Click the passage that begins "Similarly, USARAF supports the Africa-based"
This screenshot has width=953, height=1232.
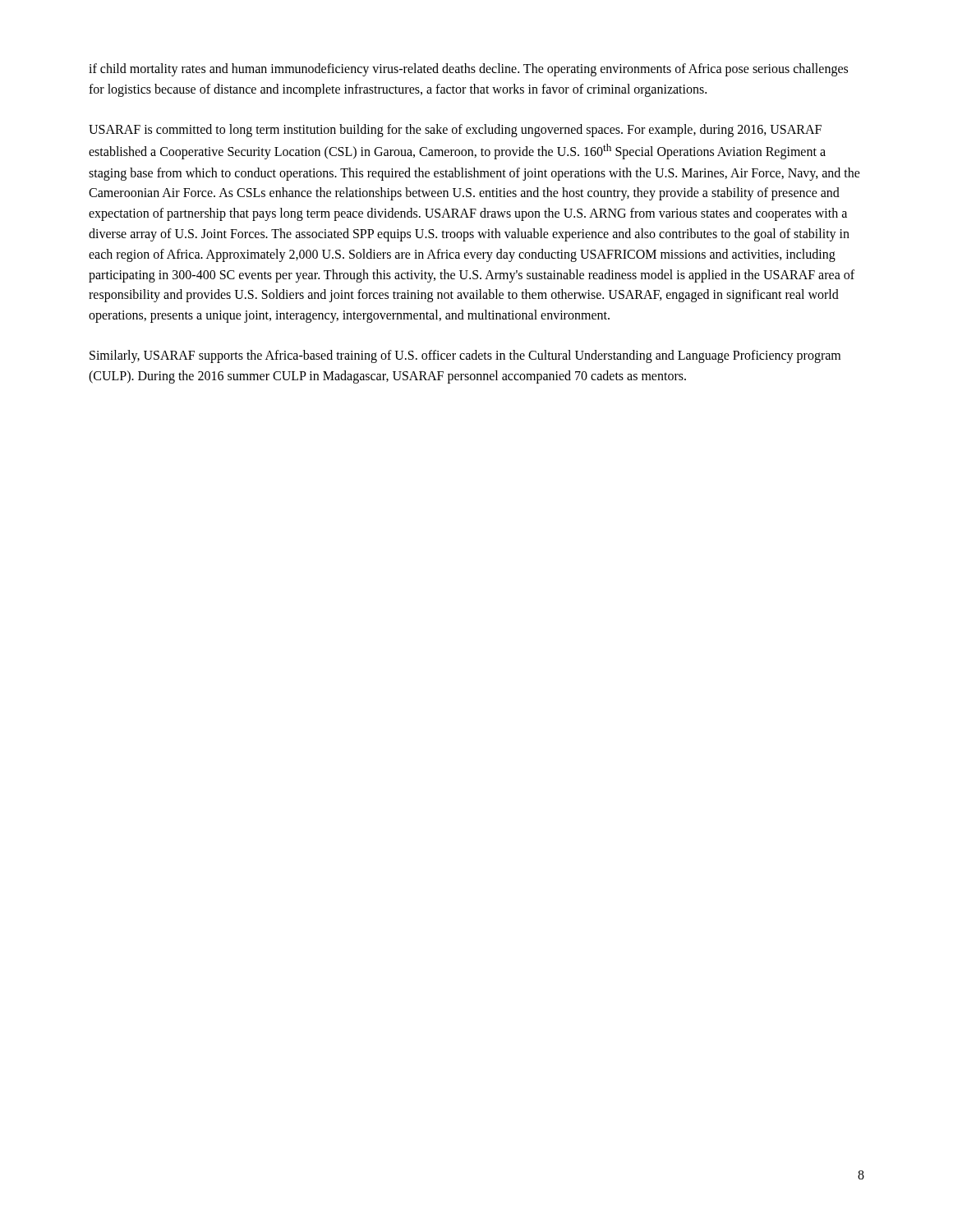pyautogui.click(x=465, y=365)
